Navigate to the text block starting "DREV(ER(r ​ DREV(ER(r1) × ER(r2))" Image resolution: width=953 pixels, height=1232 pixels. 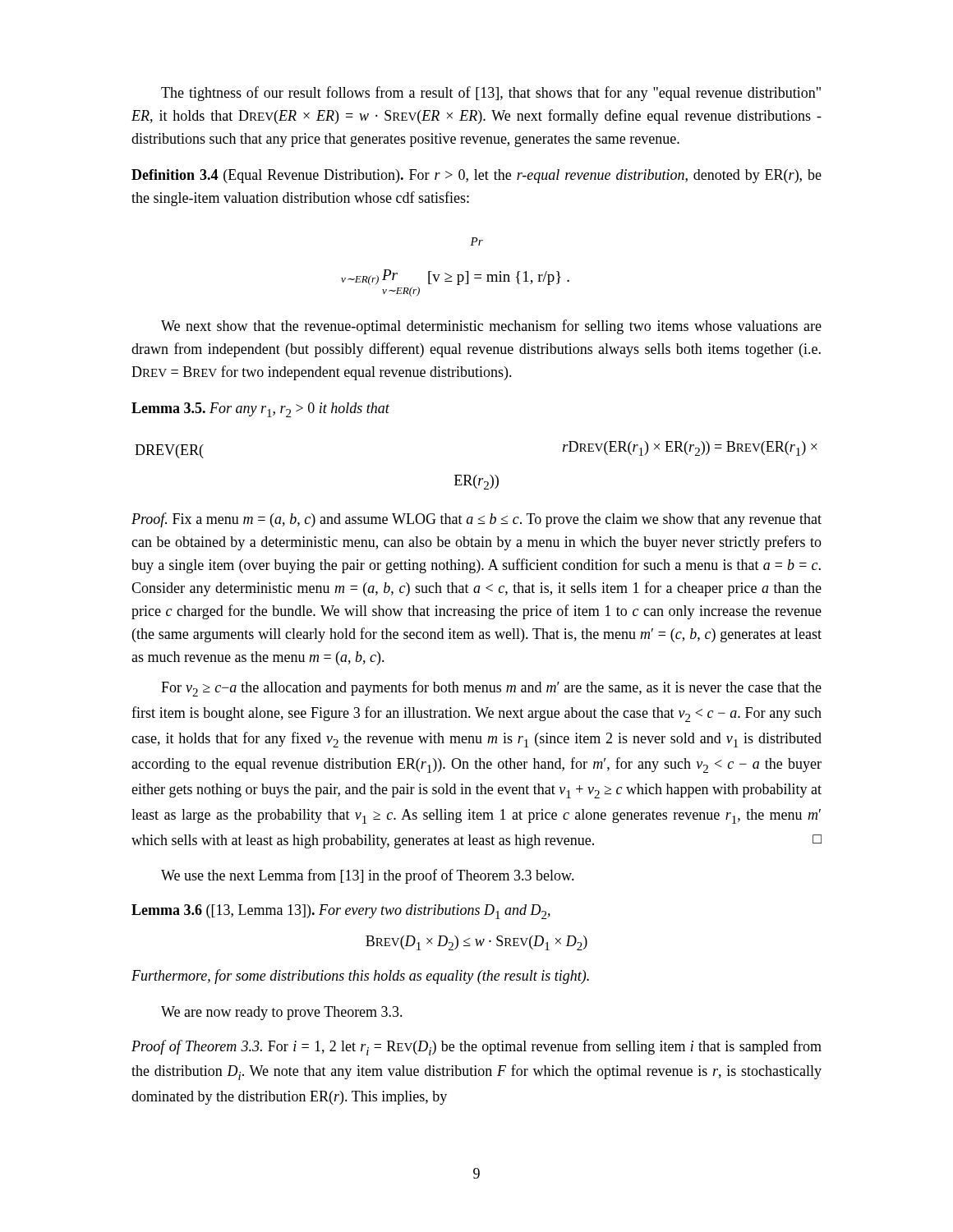[x=169, y=450]
